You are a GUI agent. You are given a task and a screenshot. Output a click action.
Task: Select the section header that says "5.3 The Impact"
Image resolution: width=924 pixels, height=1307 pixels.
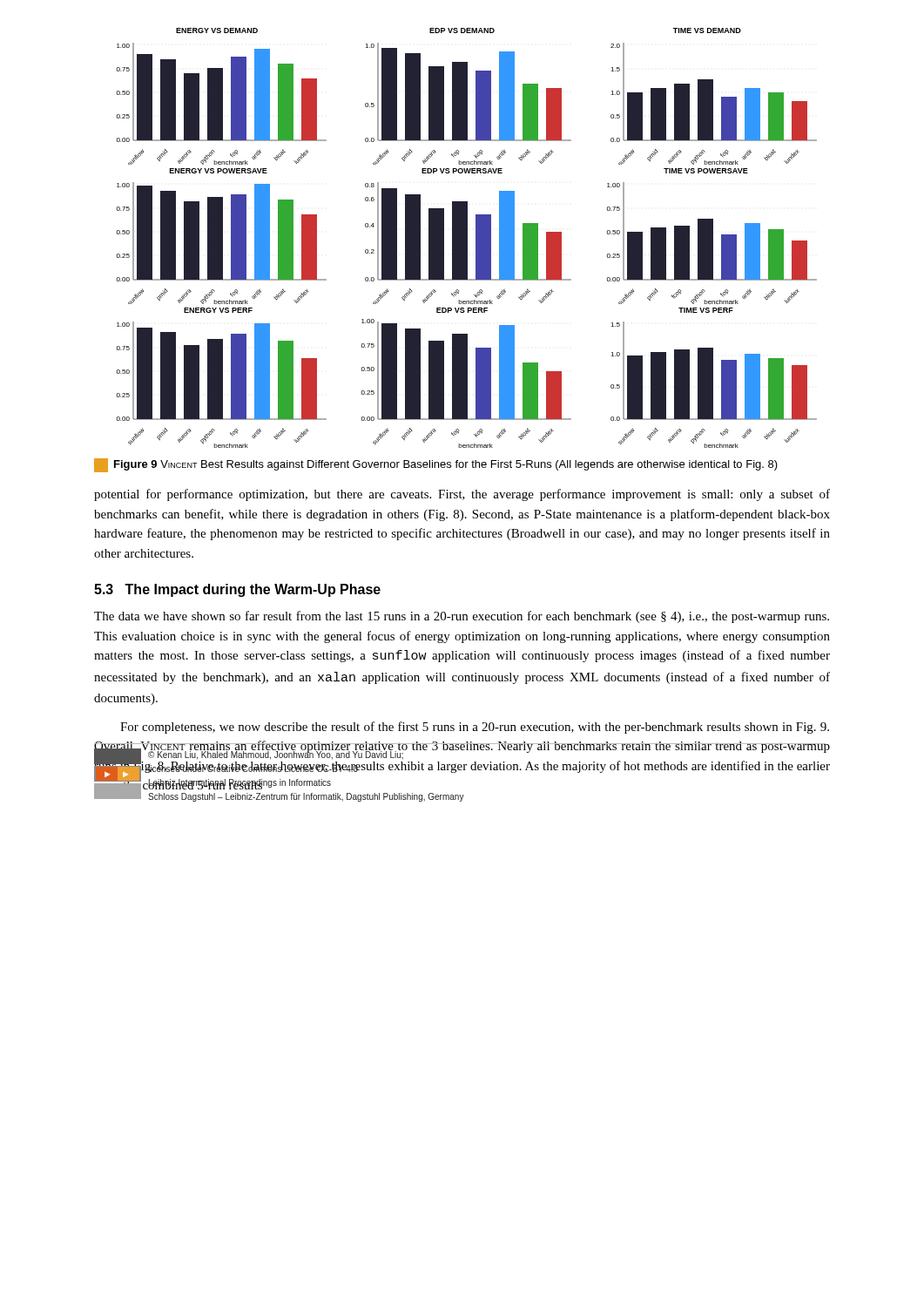tap(237, 590)
